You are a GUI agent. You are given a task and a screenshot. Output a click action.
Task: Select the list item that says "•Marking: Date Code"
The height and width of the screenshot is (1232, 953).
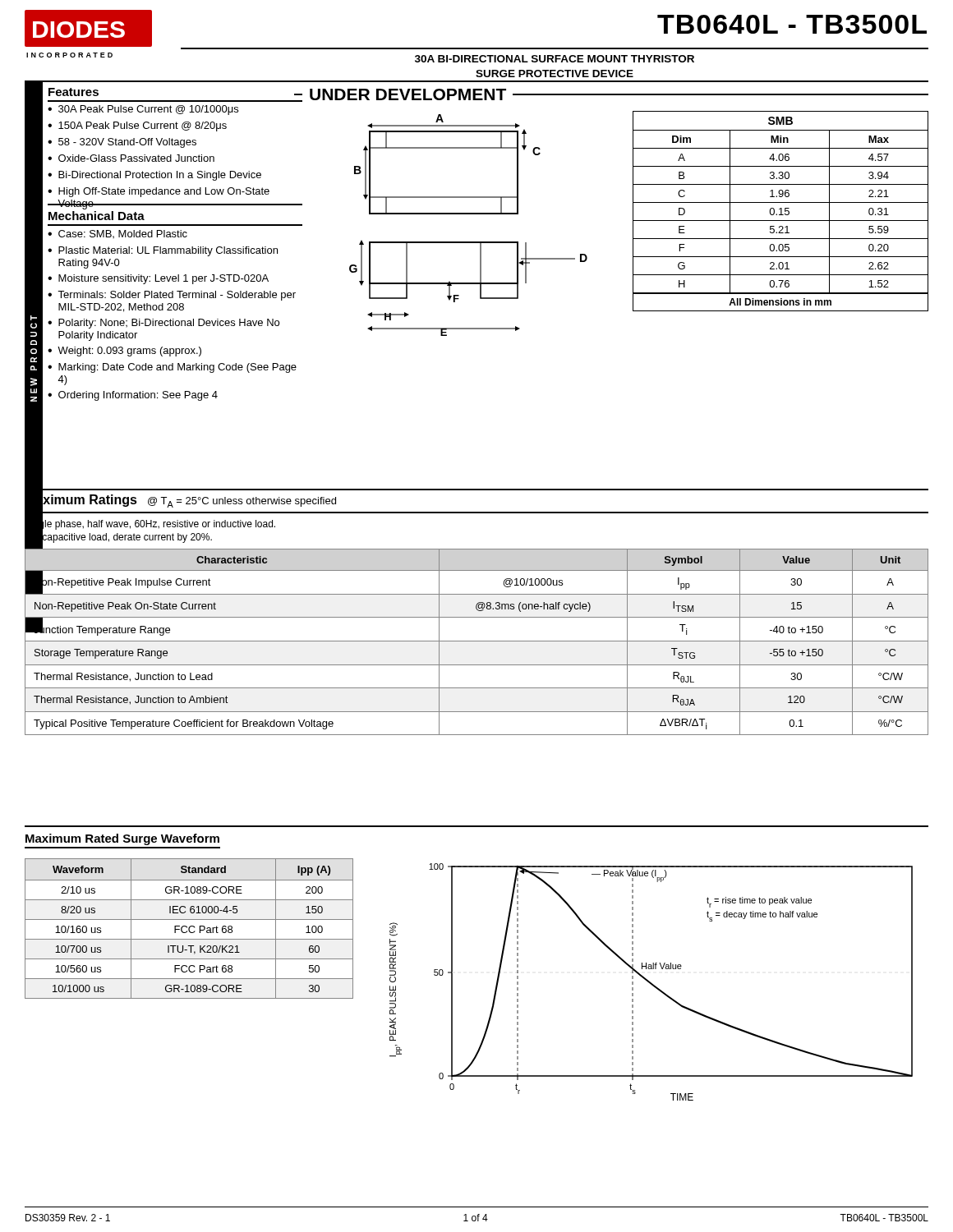pos(175,373)
